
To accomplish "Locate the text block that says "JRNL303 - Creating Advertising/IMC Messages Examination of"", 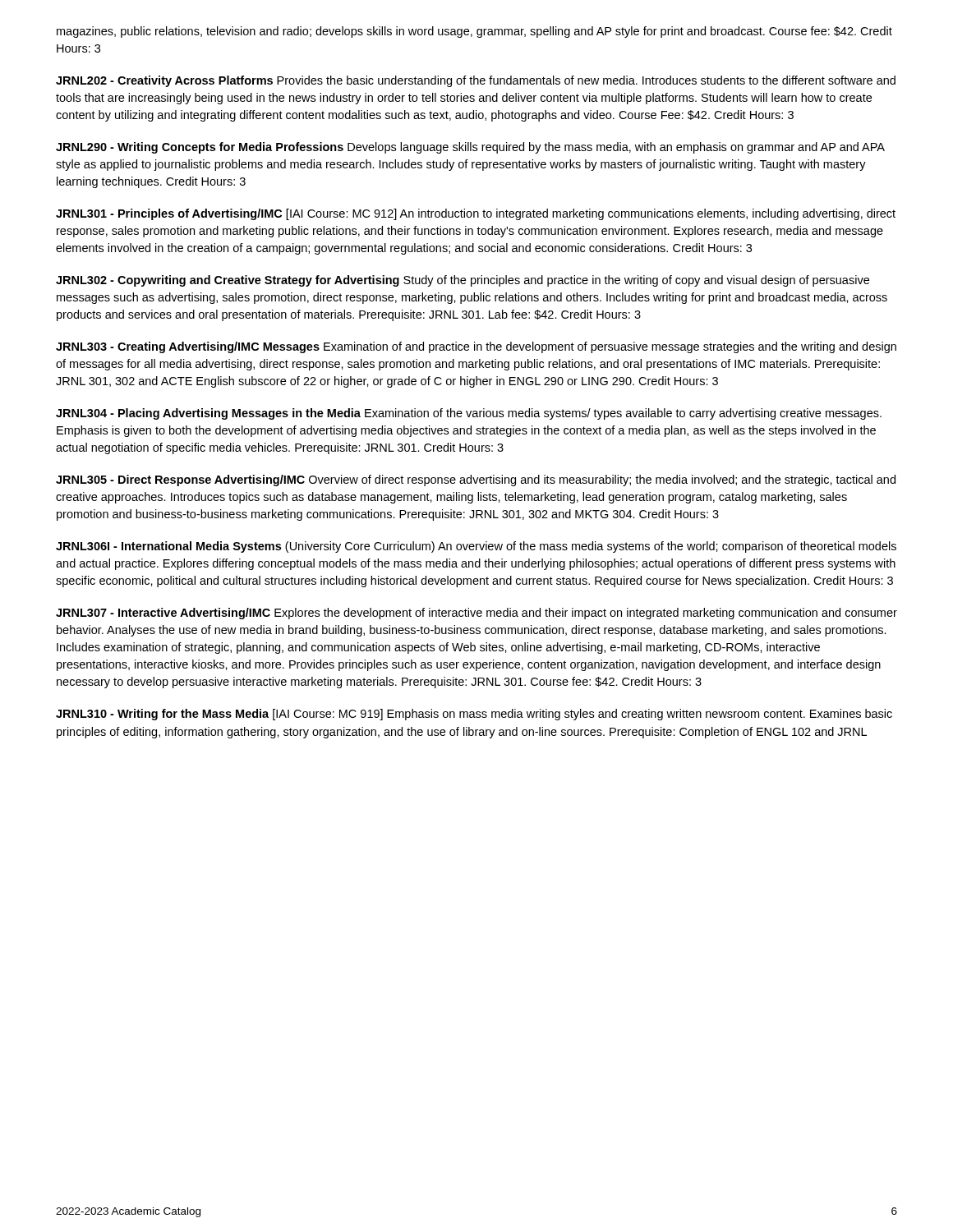I will coord(476,364).
